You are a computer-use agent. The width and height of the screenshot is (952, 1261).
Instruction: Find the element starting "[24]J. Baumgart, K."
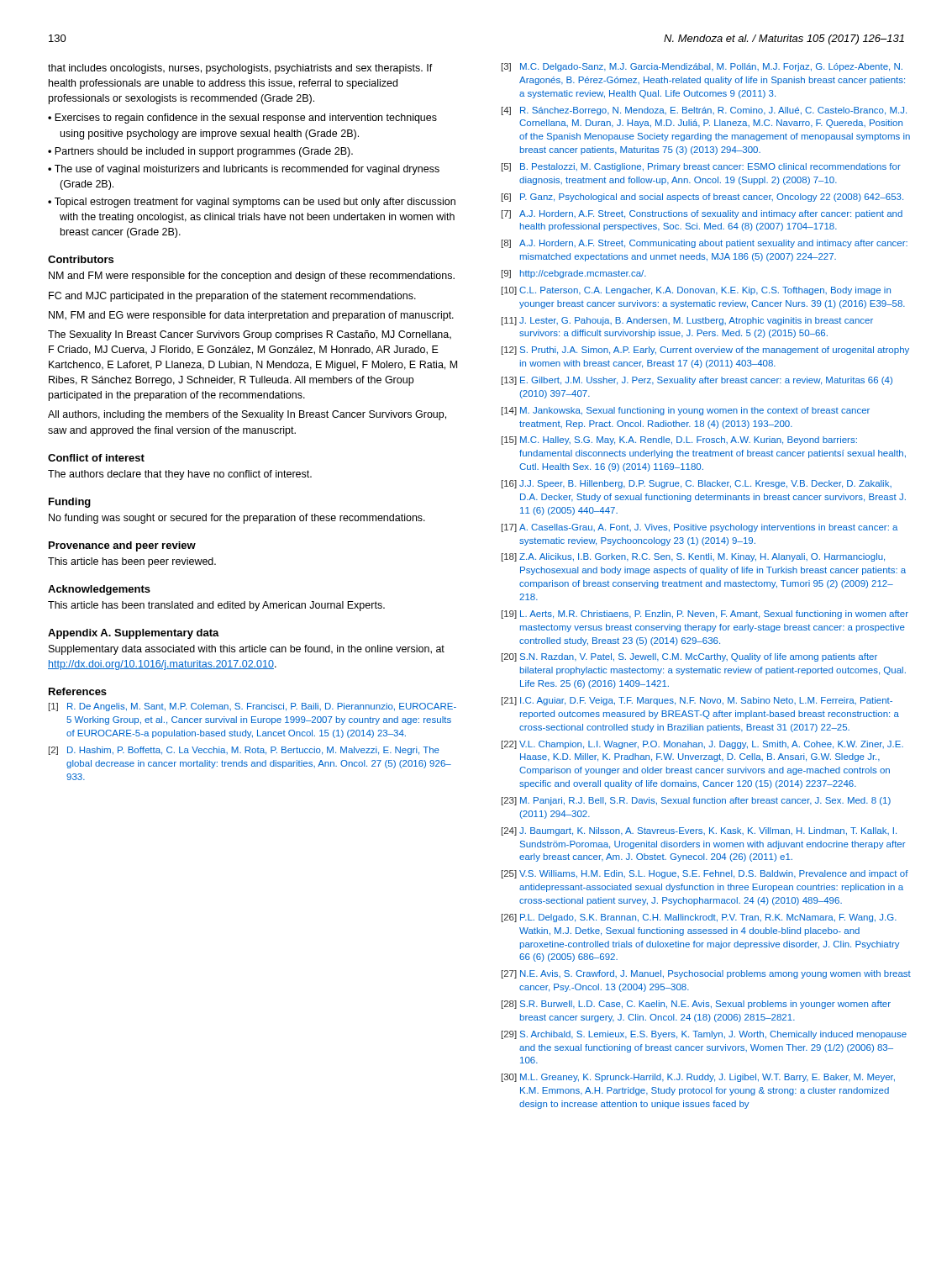706,844
